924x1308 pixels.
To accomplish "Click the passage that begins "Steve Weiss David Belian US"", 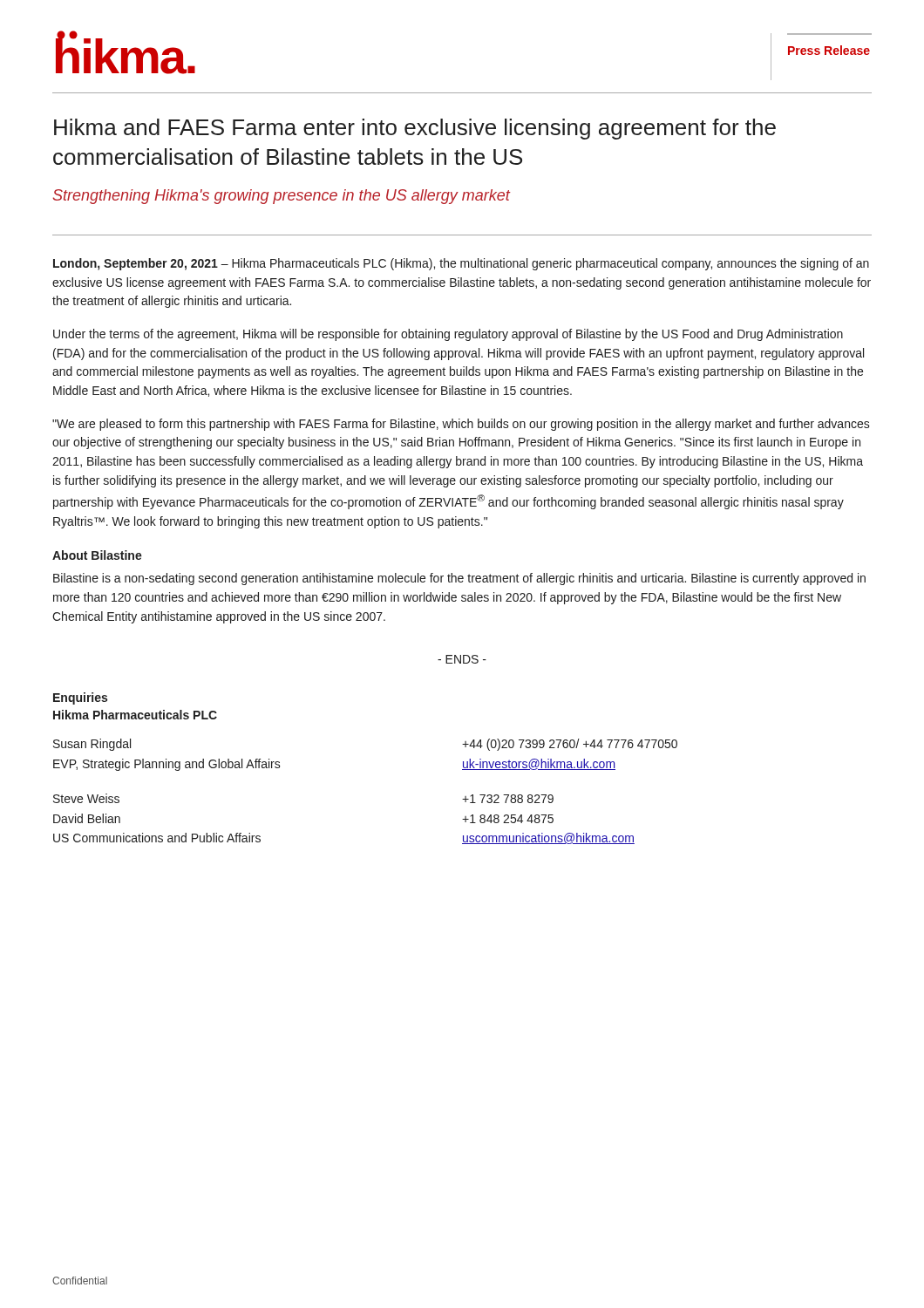I will pyautogui.click(x=86, y=798).
